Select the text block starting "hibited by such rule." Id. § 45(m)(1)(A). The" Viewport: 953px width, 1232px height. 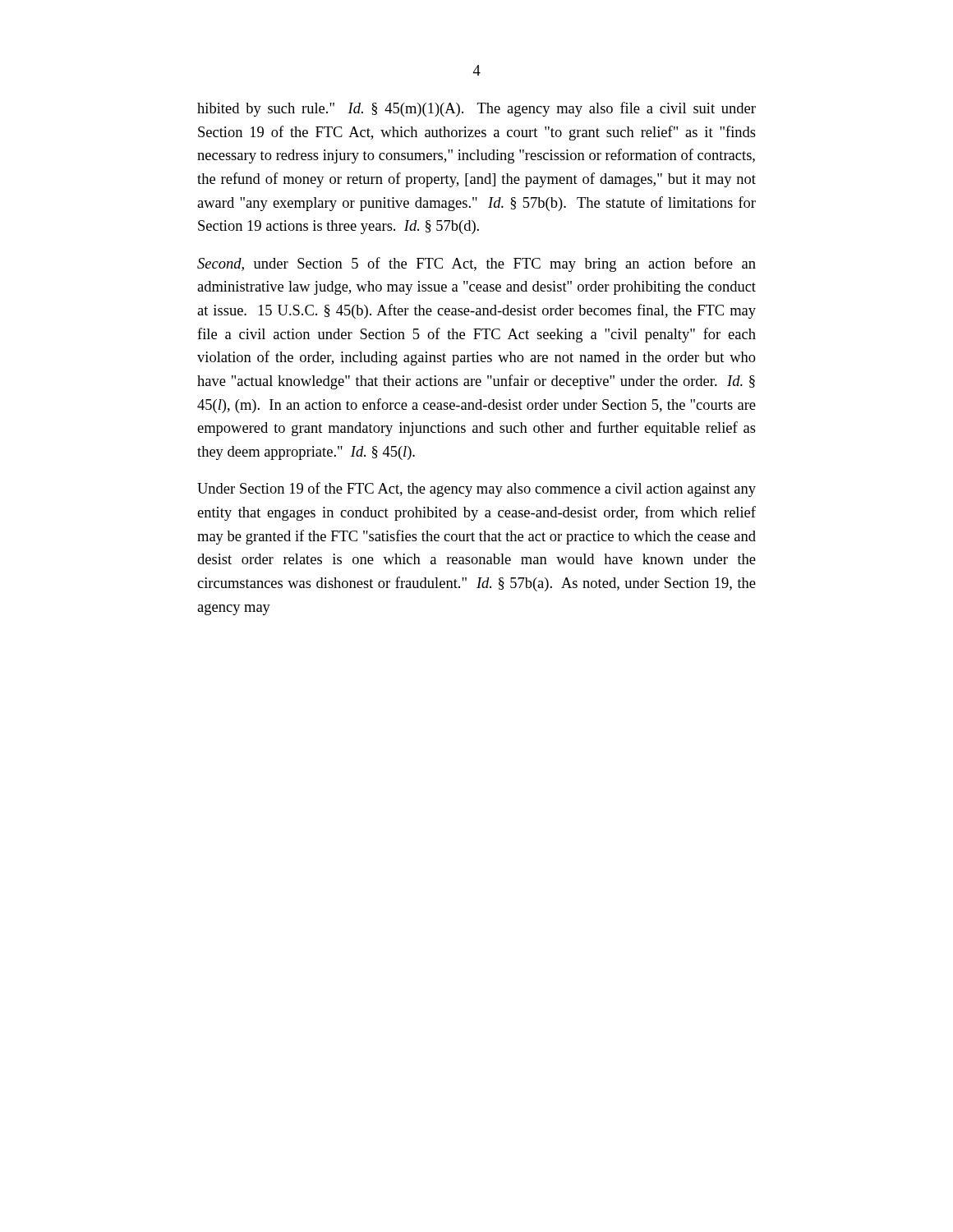[476, 168]
